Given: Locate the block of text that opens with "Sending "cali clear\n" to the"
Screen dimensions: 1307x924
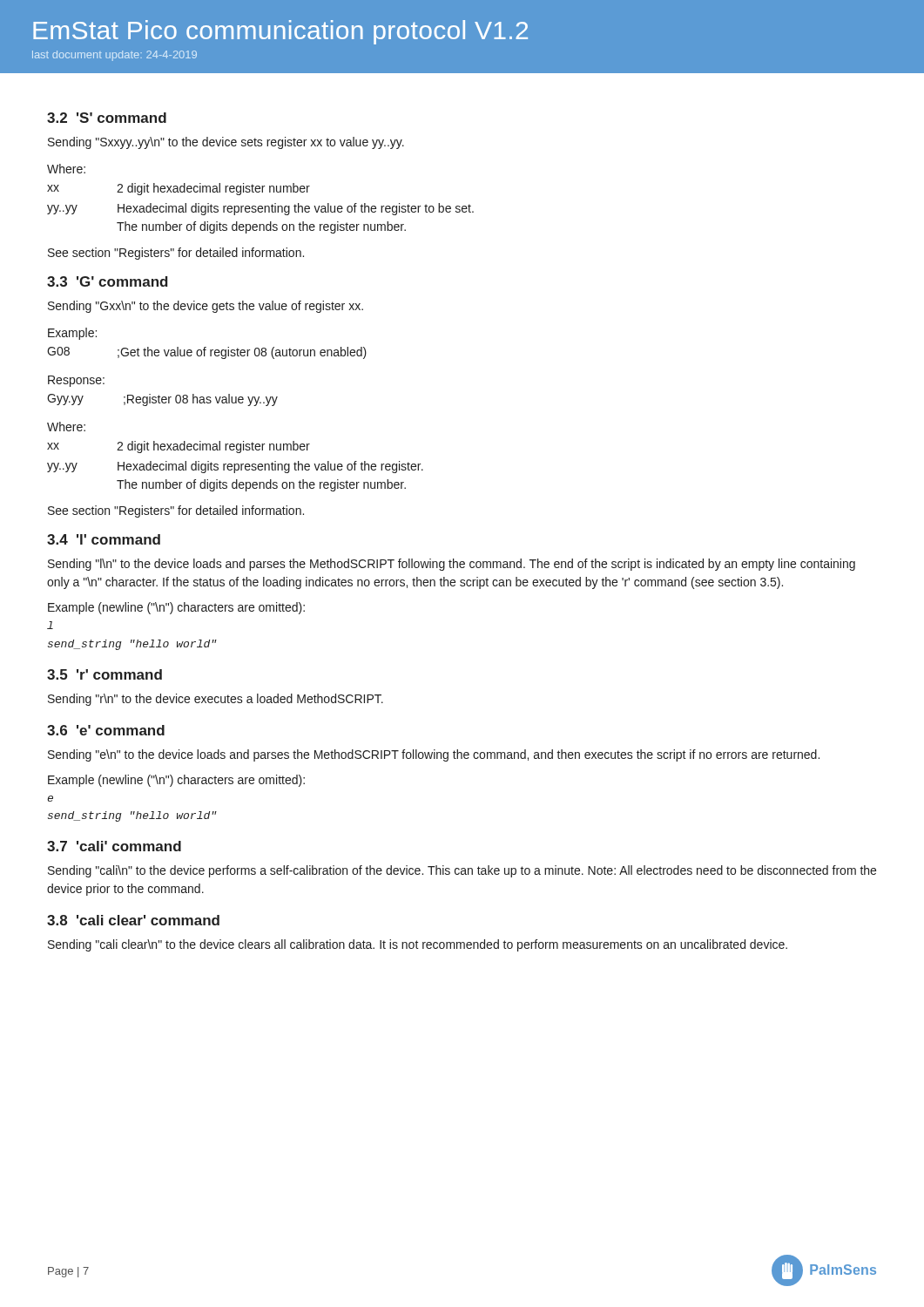Looking at the screenshot, I should (418, 945).
